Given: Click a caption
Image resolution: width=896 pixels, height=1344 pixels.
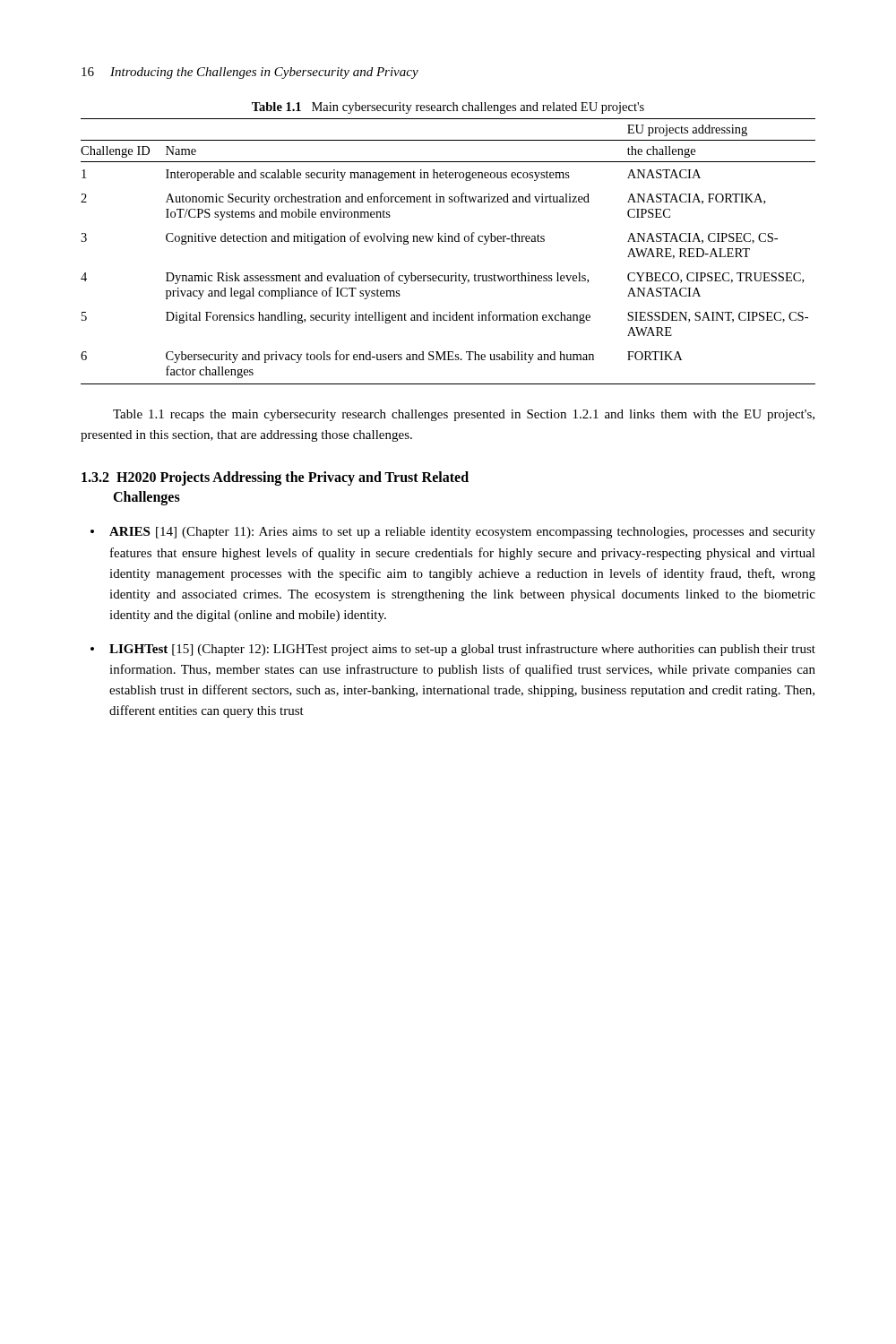Looking at the screenshot, I should [x=448, y=107].
